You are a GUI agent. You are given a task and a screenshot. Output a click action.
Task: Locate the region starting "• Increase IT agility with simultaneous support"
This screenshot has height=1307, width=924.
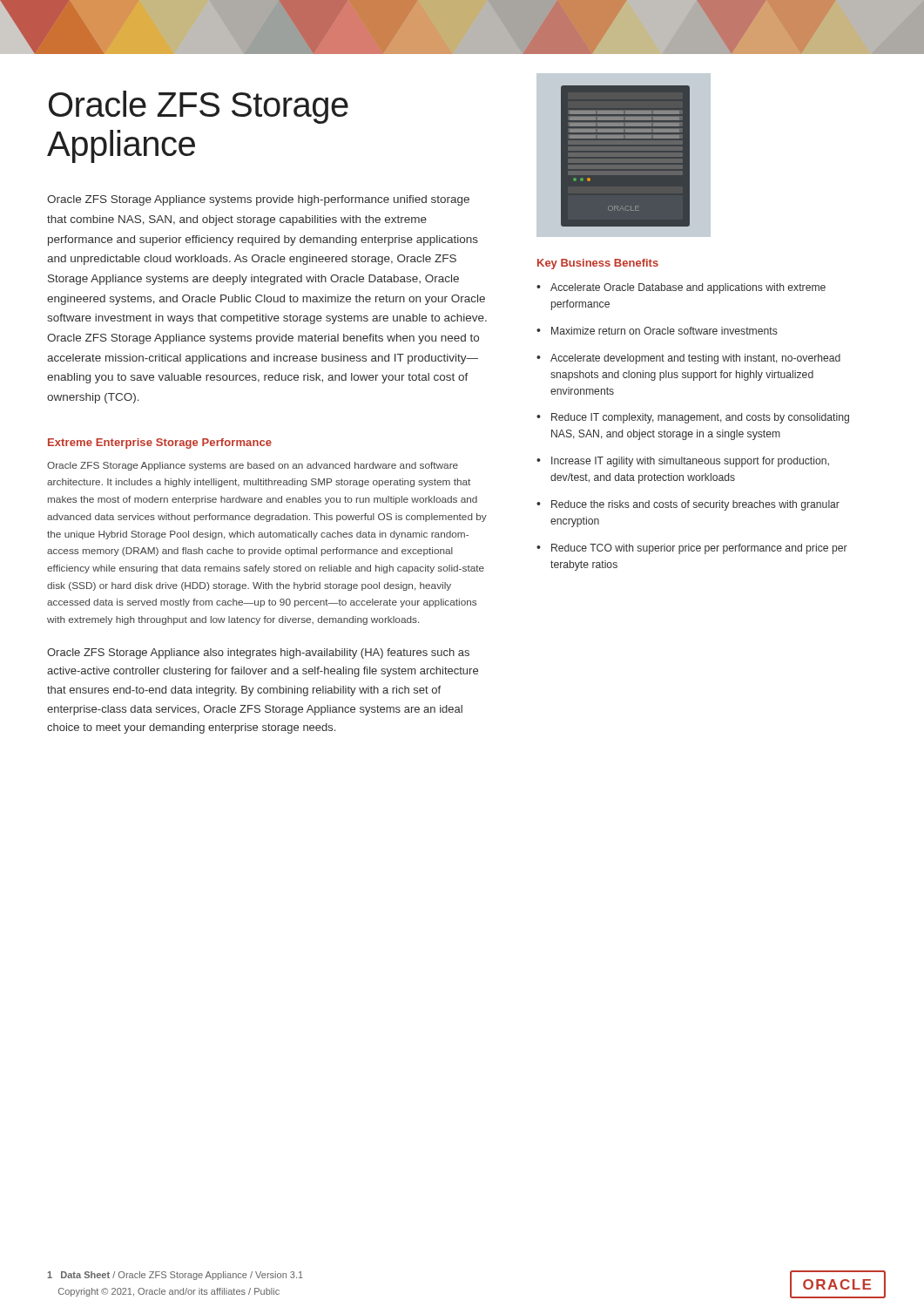[x=683, y=468]
